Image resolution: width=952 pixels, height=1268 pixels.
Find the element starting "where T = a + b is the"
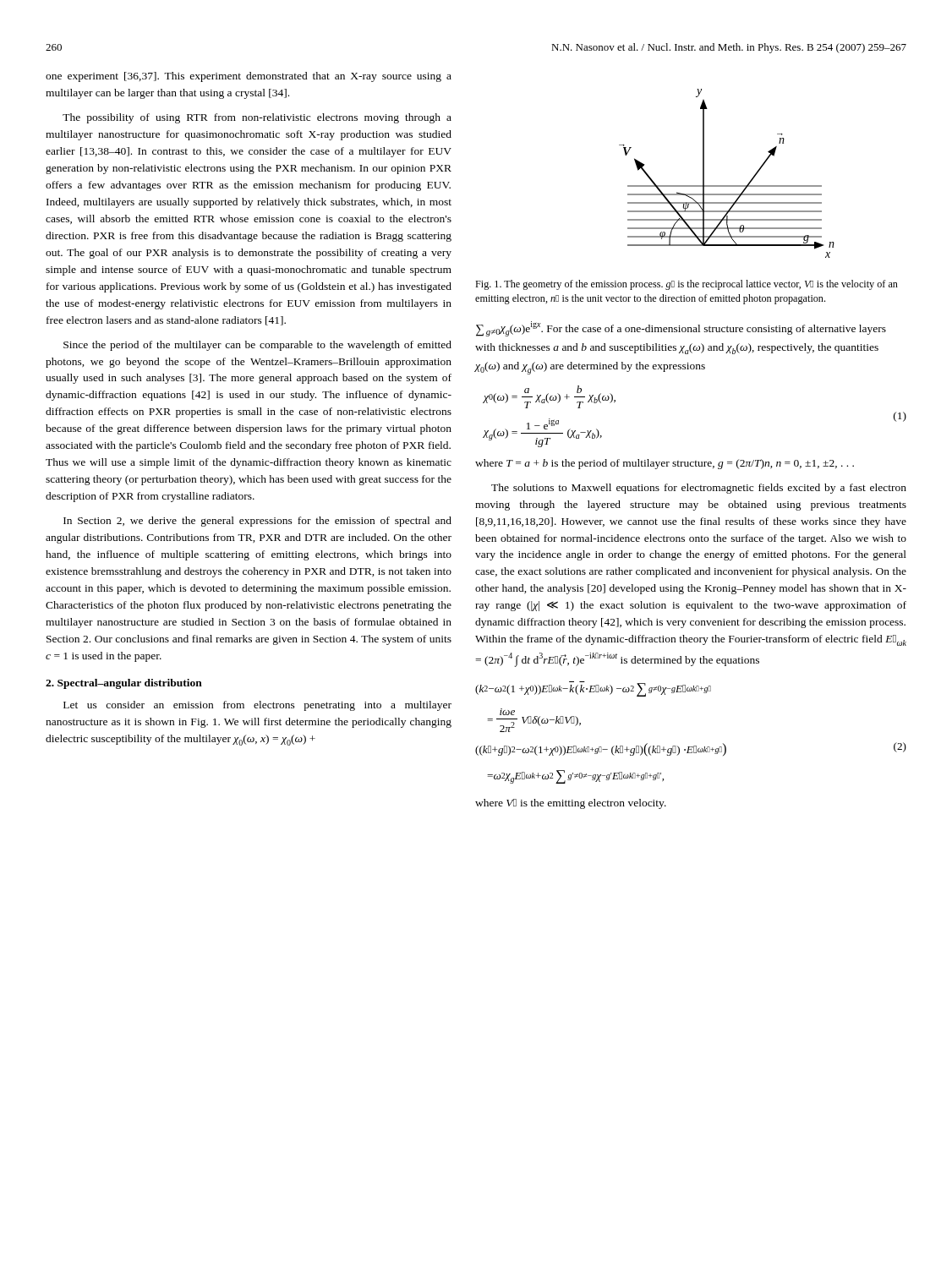665,463
